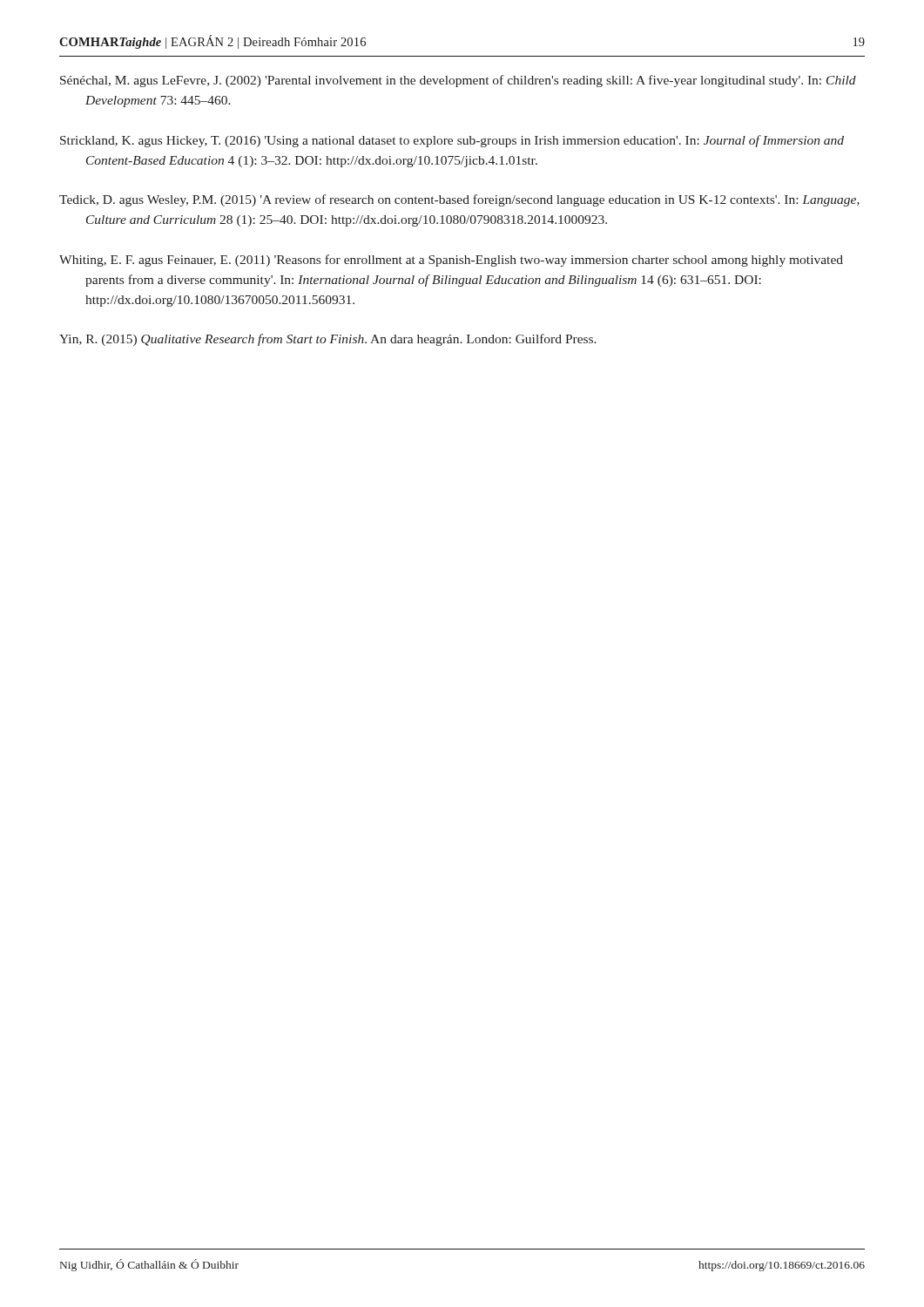Image resolution: width=924 pixels, height=1307 pixels.
Task: Select the text block starting "Yin, R. (2015) Qualitative Research from Start to"
Action: click(328, 339)
